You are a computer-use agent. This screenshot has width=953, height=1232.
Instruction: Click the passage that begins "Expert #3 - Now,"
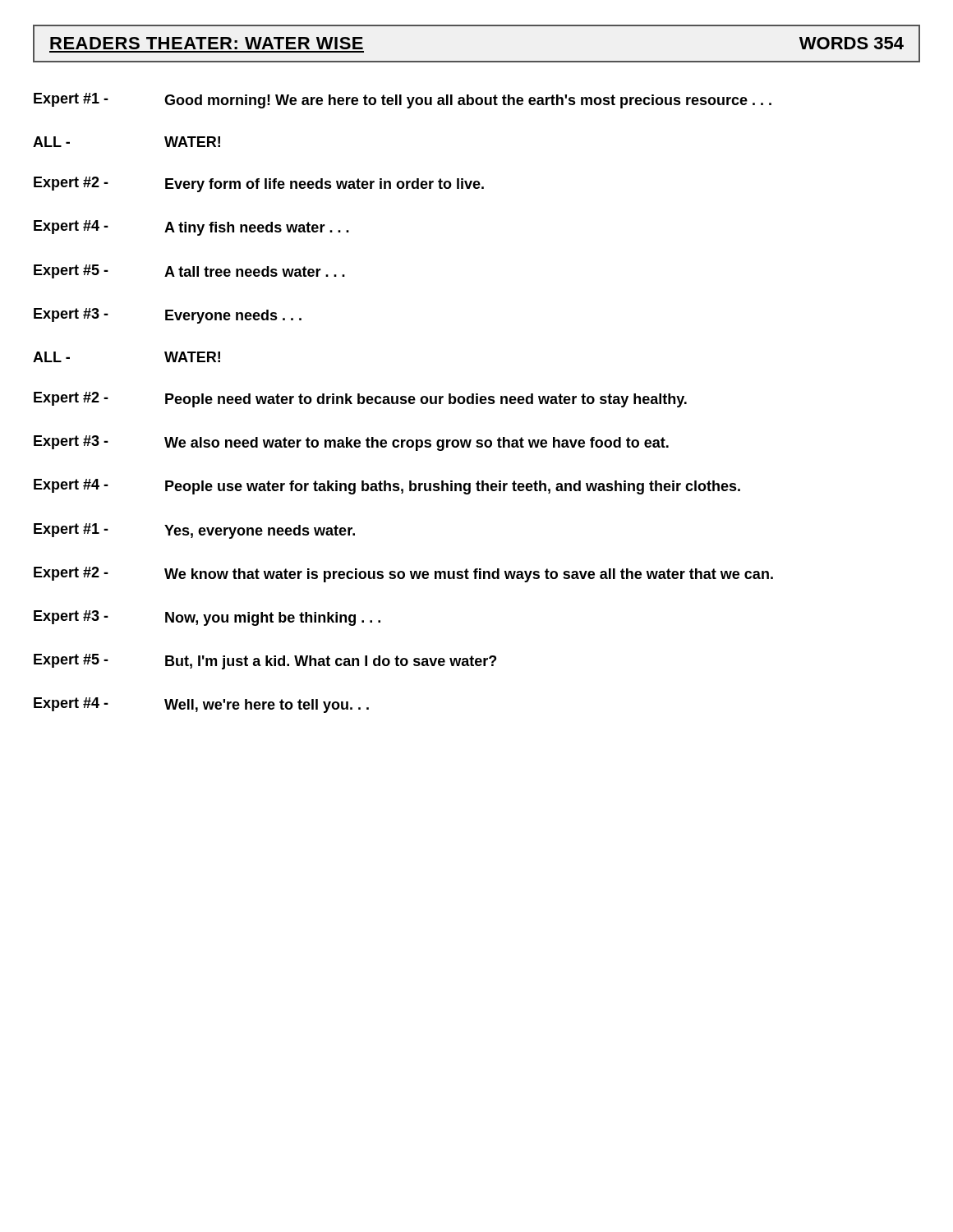point(207,618)
